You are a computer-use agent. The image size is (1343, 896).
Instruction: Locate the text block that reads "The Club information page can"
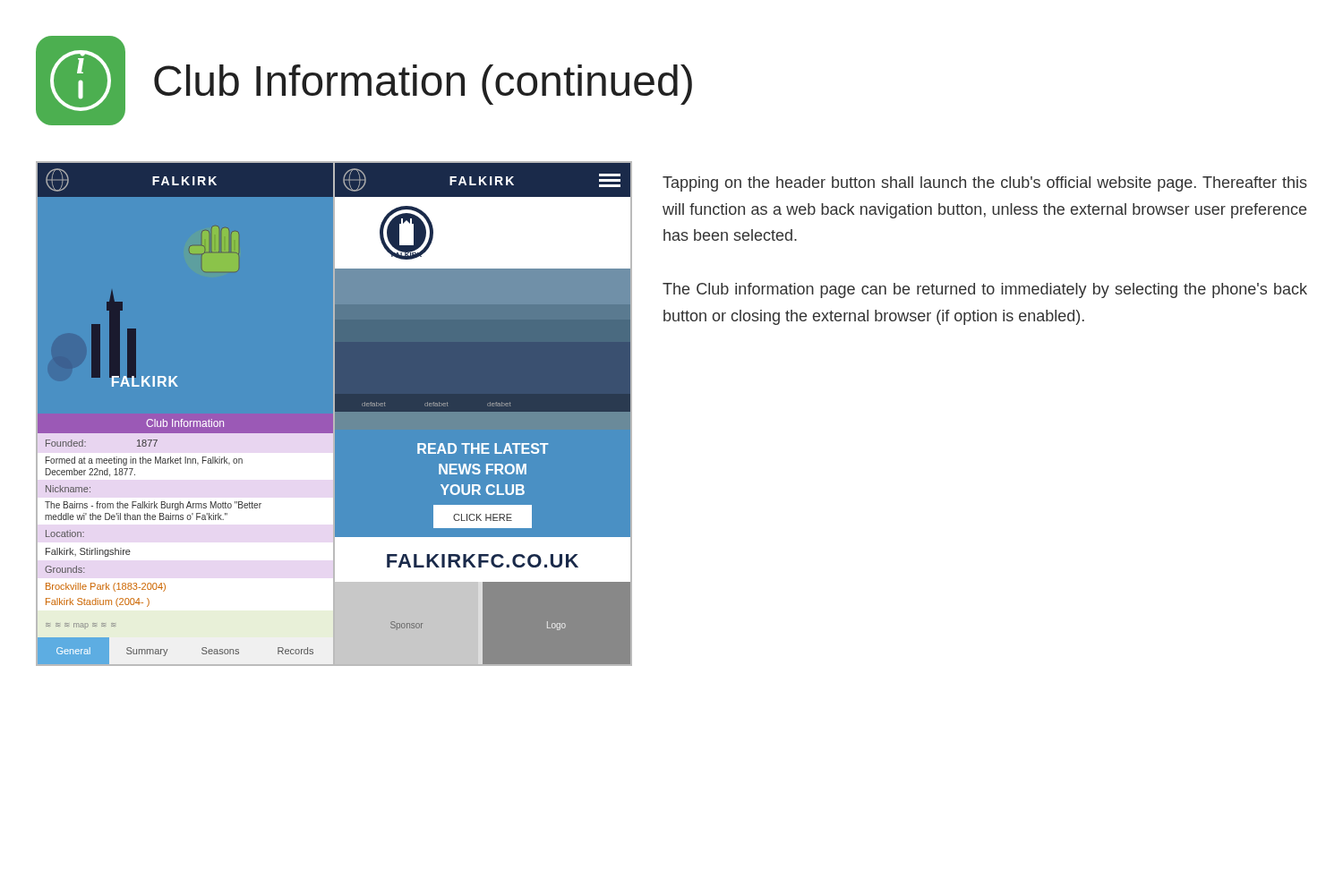point(985,302)
